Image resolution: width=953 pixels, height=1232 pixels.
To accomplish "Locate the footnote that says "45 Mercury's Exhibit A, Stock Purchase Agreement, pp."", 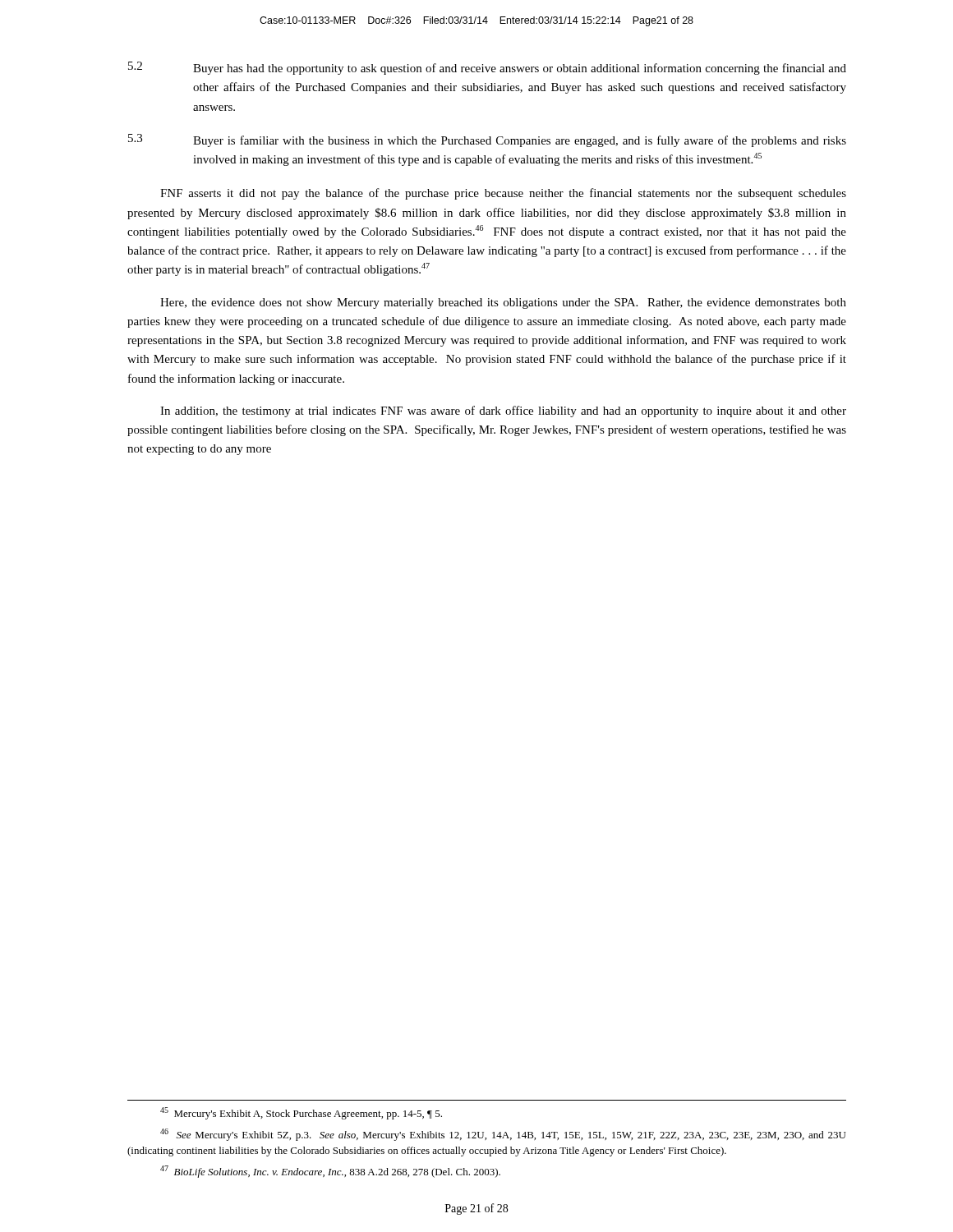I will pos(301,1112).
